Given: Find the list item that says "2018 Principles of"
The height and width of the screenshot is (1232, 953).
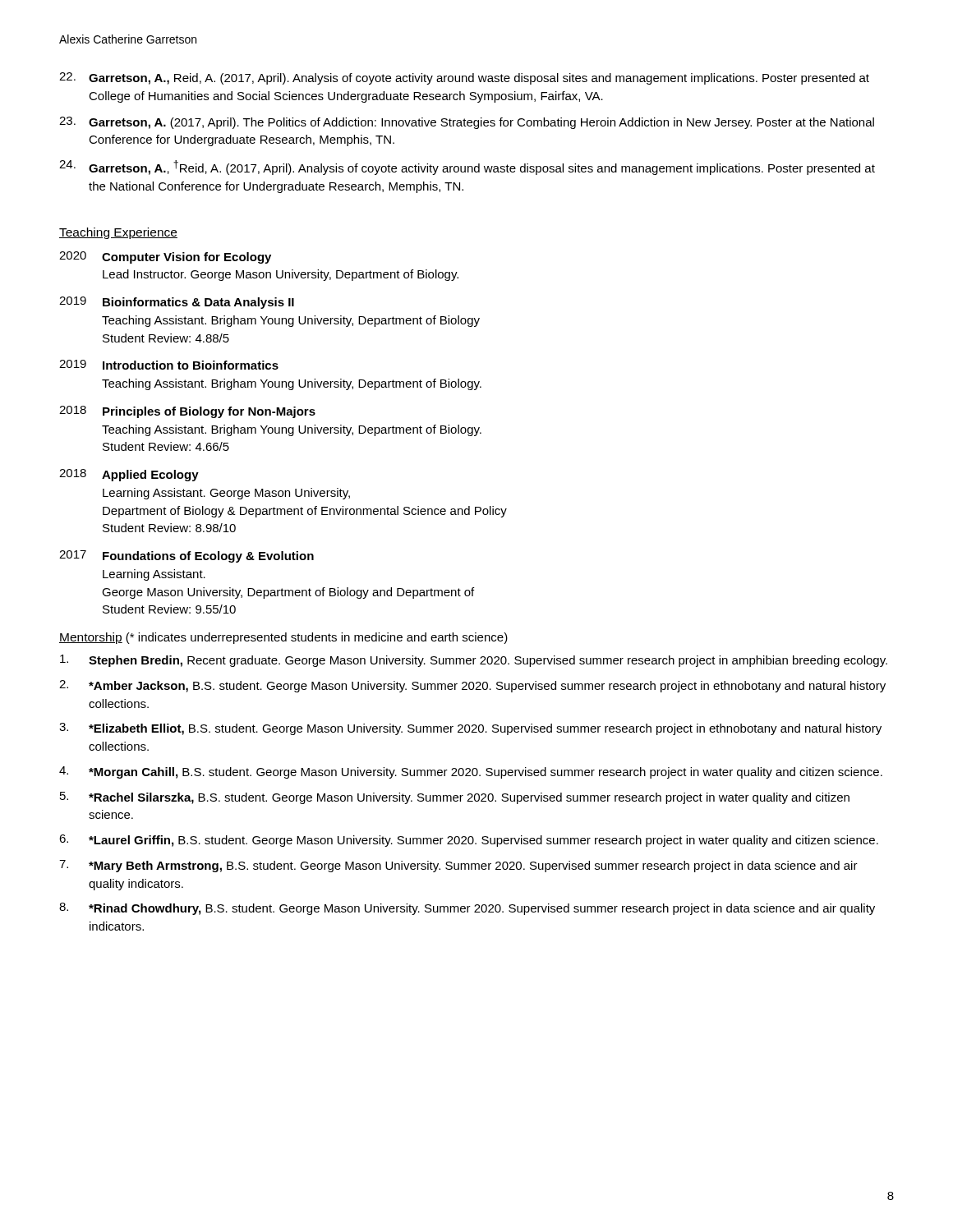Looking at the screenshot, I should [x=476, y=429].
